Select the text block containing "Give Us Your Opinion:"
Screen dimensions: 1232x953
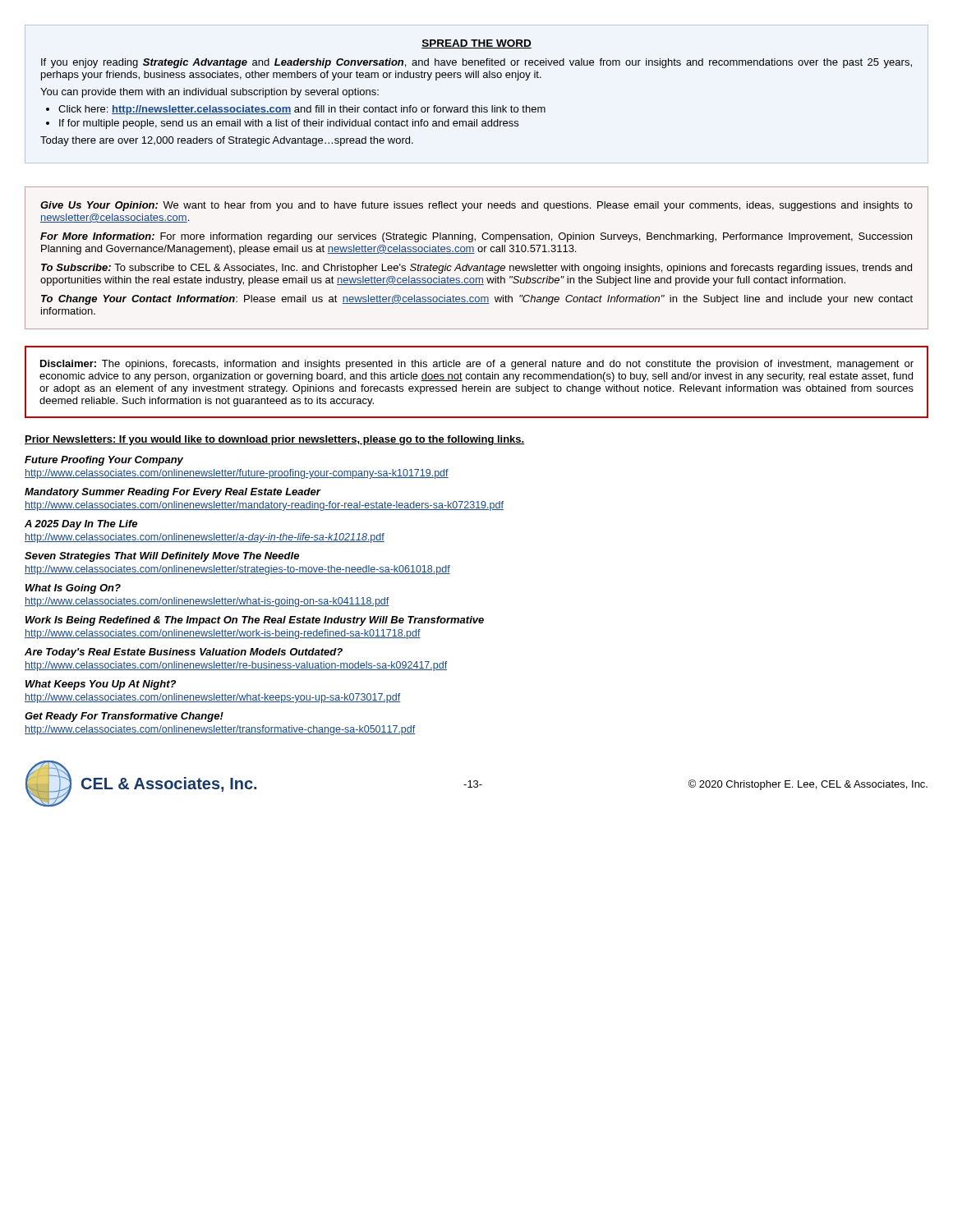[476, 258]
